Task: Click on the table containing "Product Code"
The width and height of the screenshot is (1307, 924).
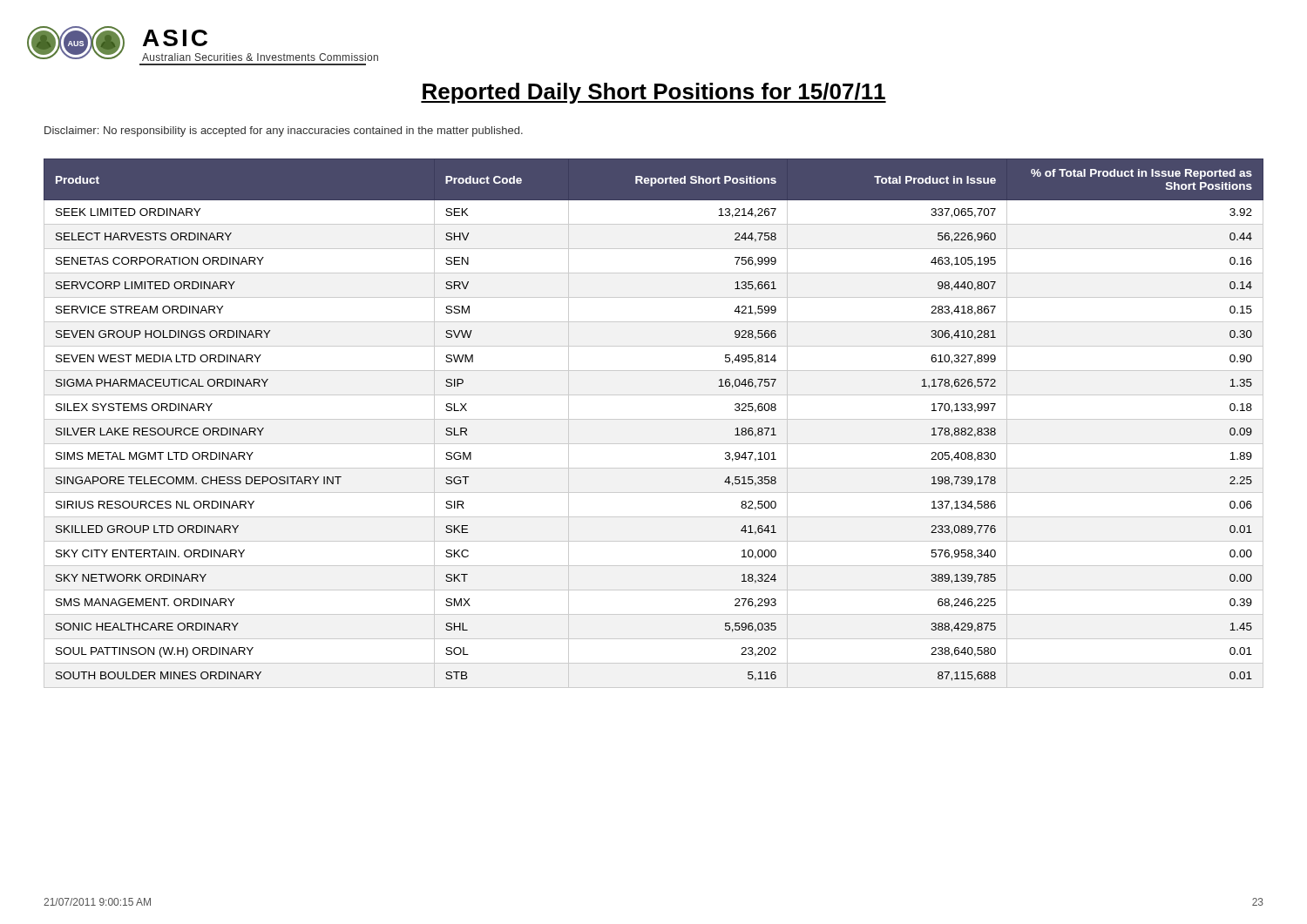Action: [654, 423]
